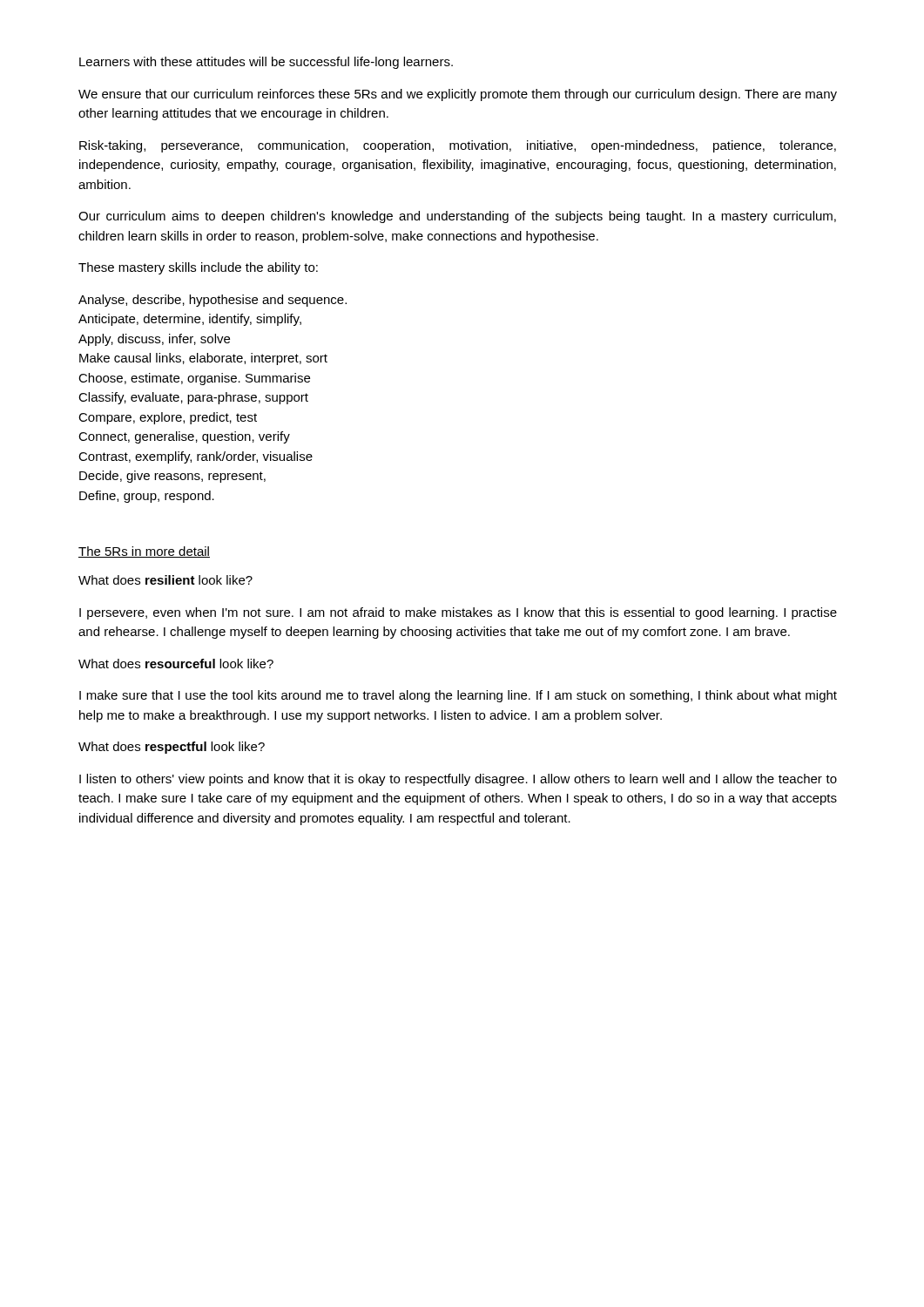Point to "Connect, generalise, question, verify"

(x=184, y=436)
